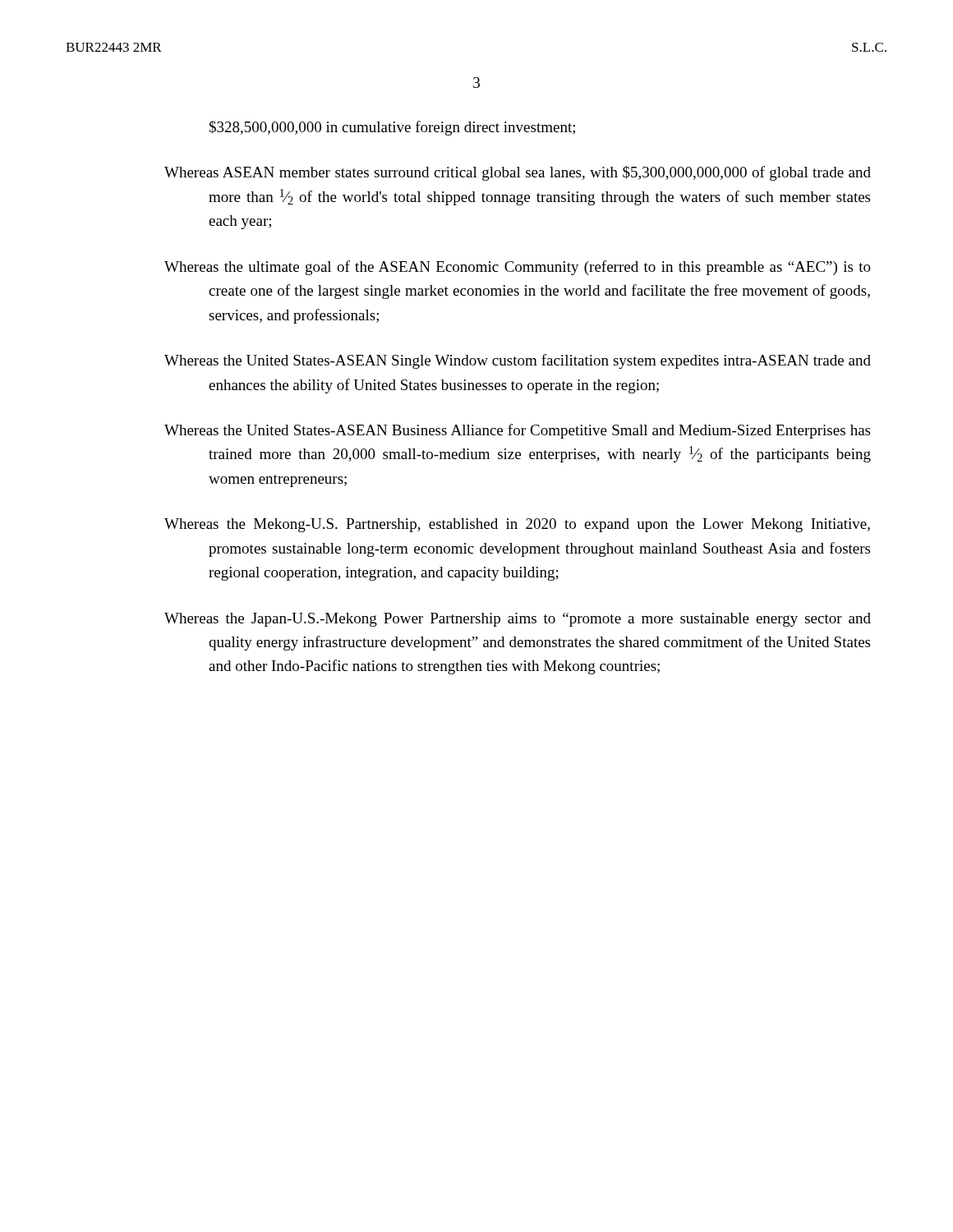Locate the list item with the text "Whereas the United States-ASEAN Business Alliance"
The image size is (953, 1232).
pyautogui.click(x=518, y=454)
